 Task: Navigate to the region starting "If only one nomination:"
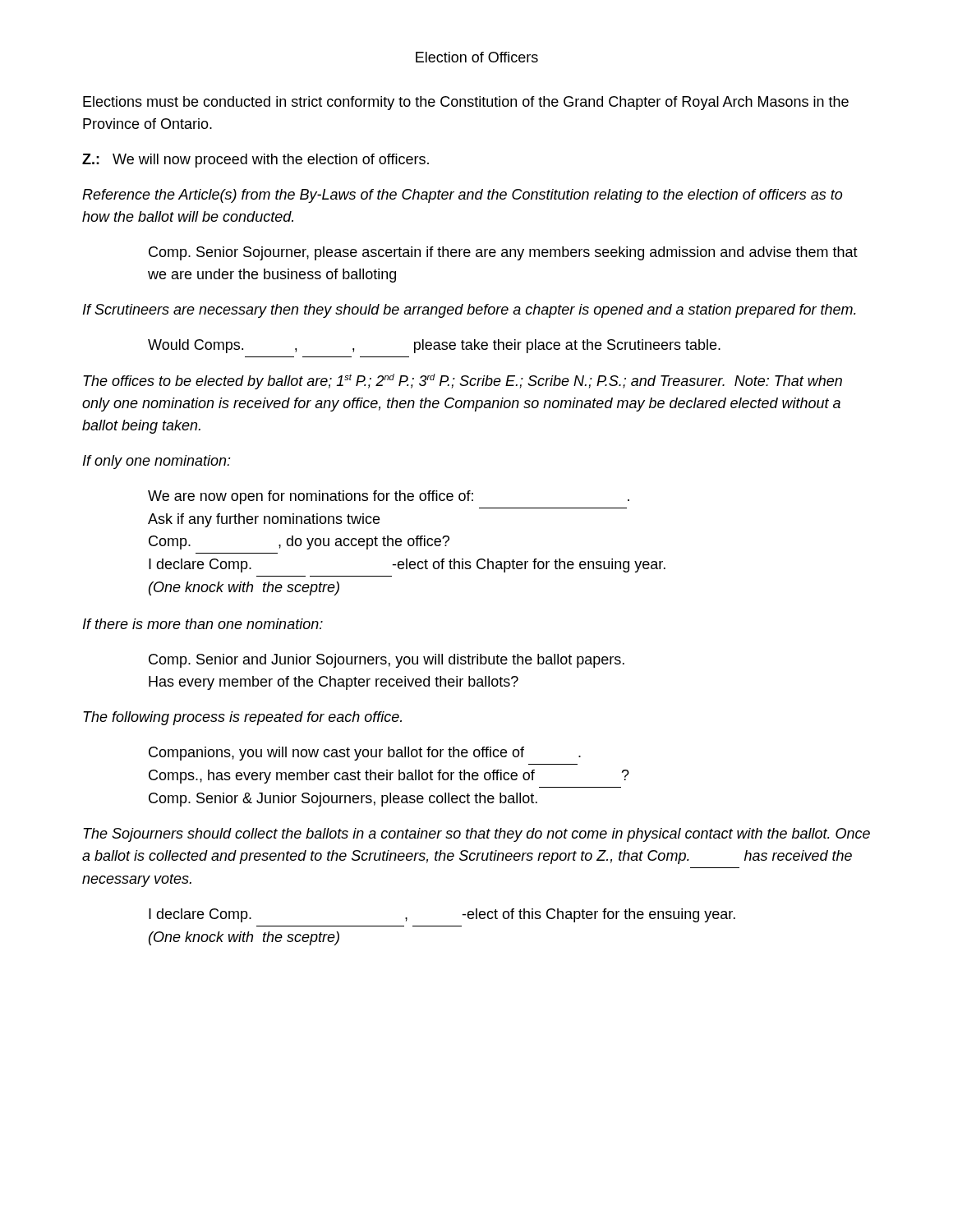click(157, 461)
